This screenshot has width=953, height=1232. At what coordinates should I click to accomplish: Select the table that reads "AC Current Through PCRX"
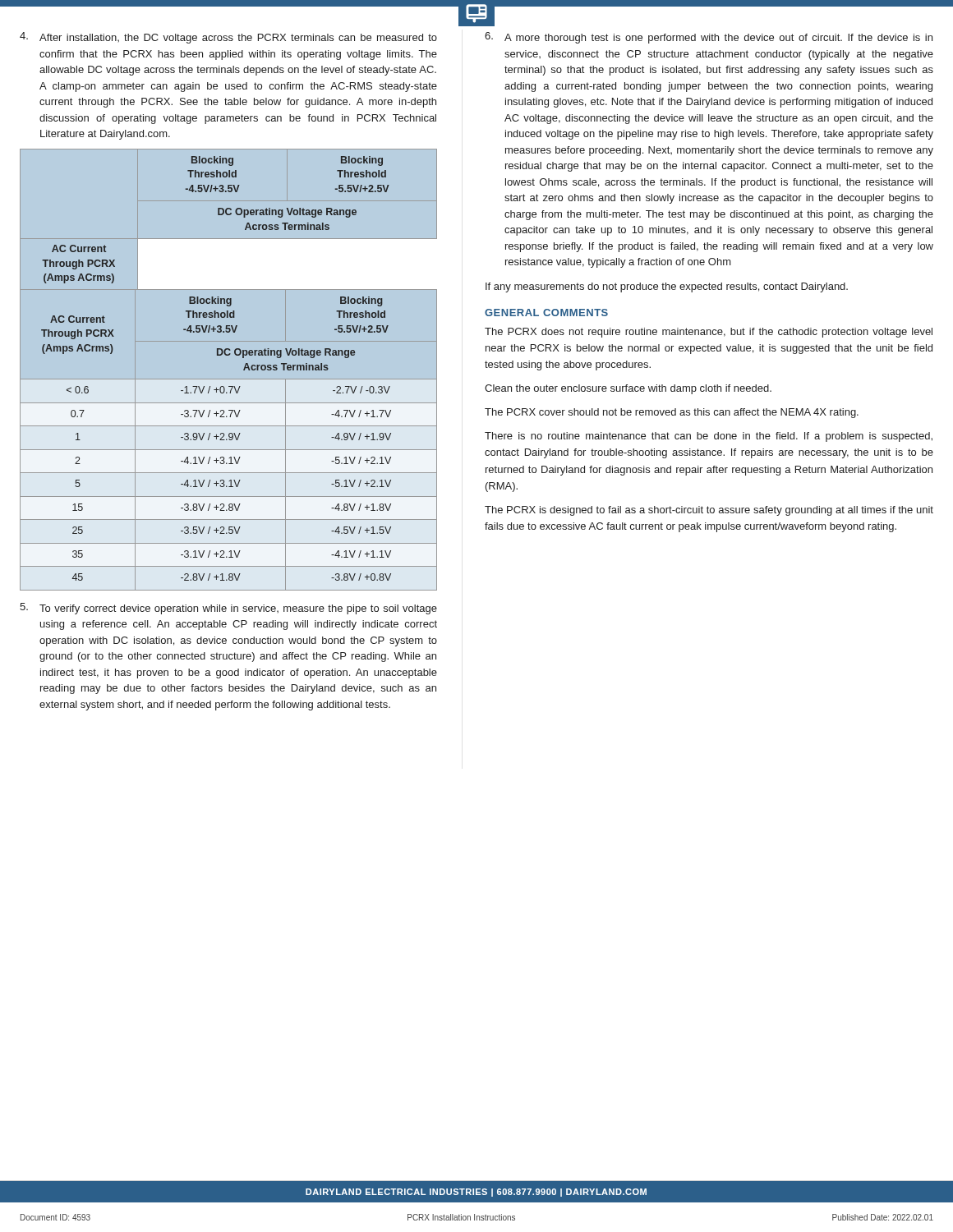tap(228, 369)
